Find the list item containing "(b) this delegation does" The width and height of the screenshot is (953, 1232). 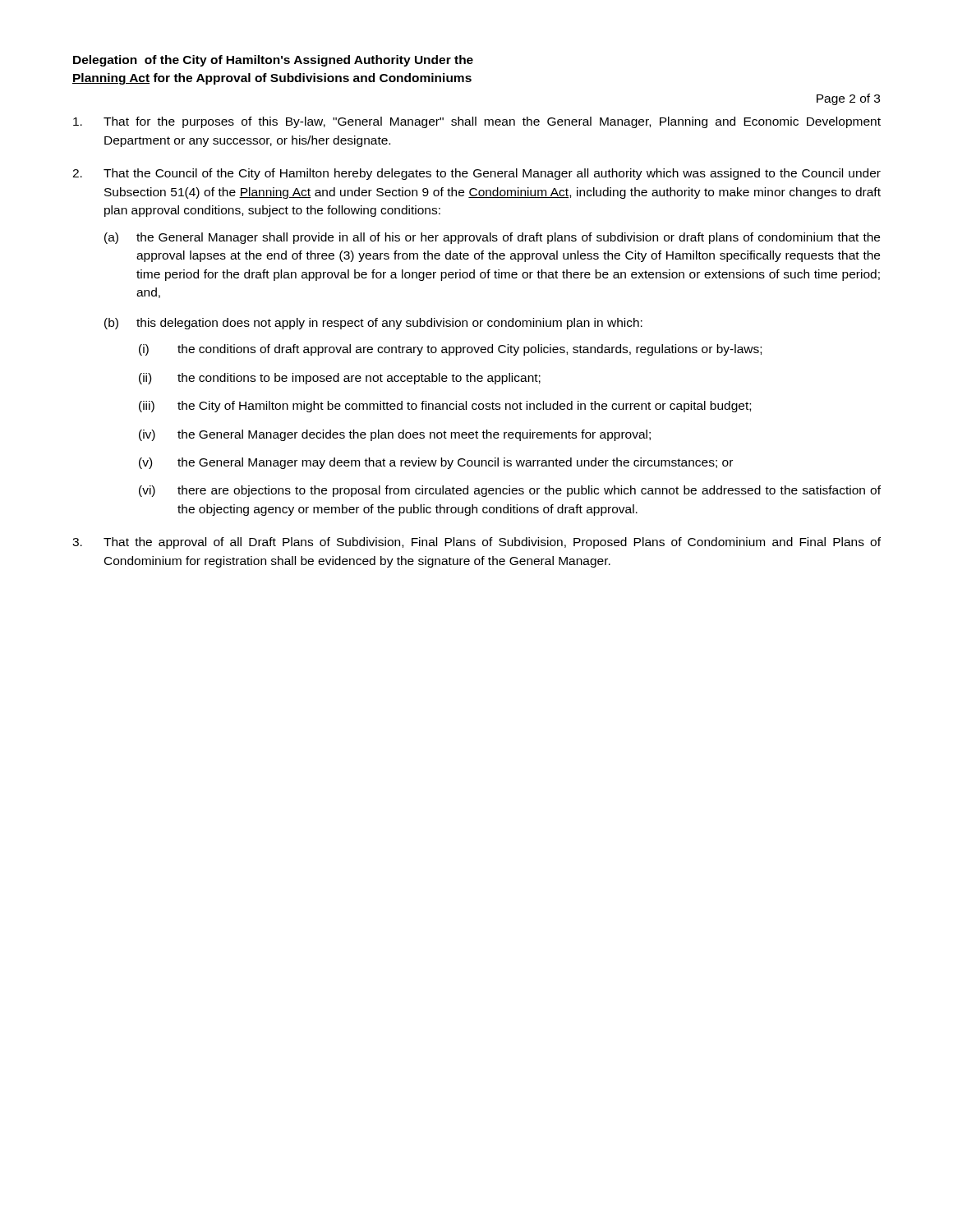492,323
